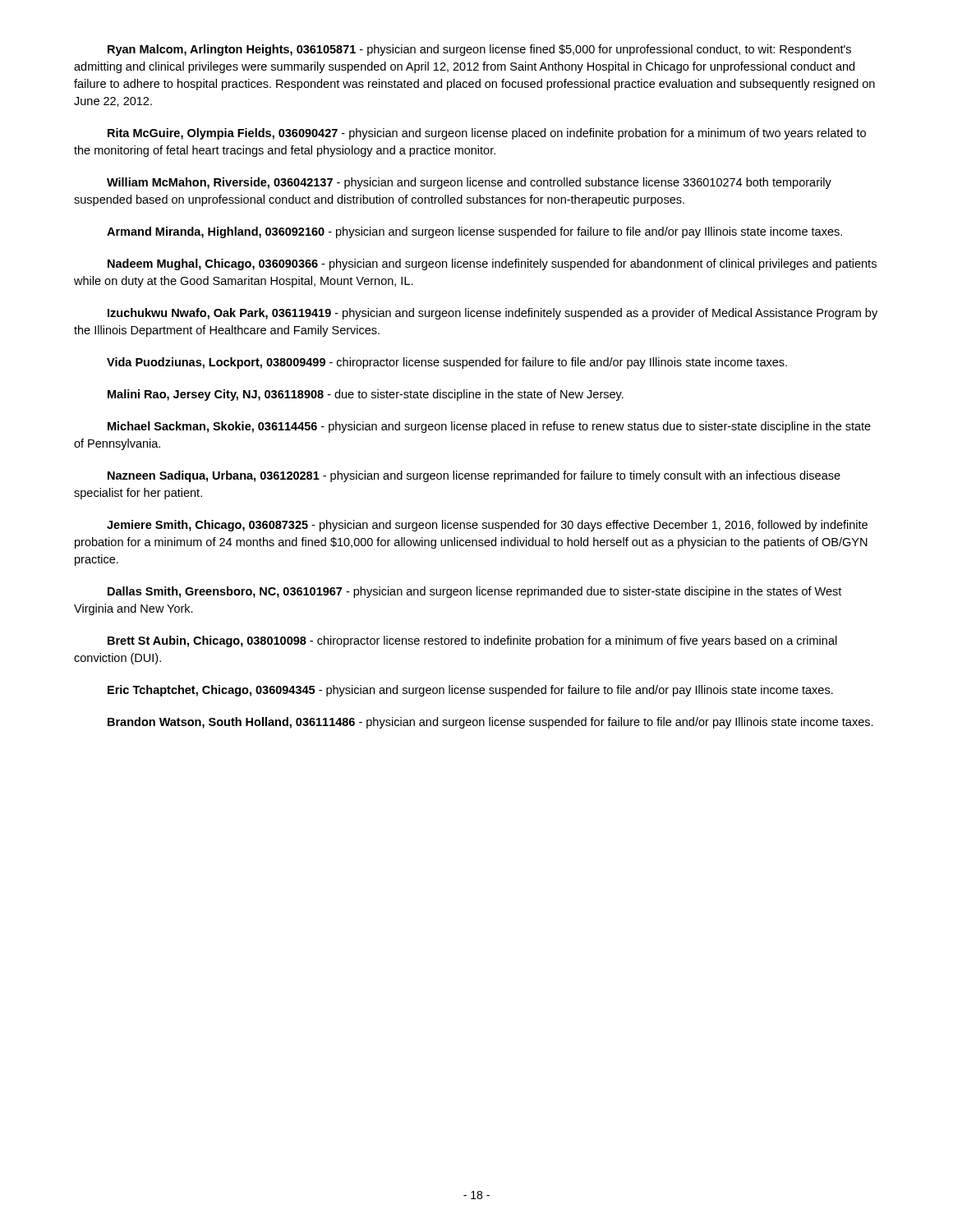Locate the text starting "Armand Miranda, Highland, 036092160 - physician"

click(x=476, y=232)
